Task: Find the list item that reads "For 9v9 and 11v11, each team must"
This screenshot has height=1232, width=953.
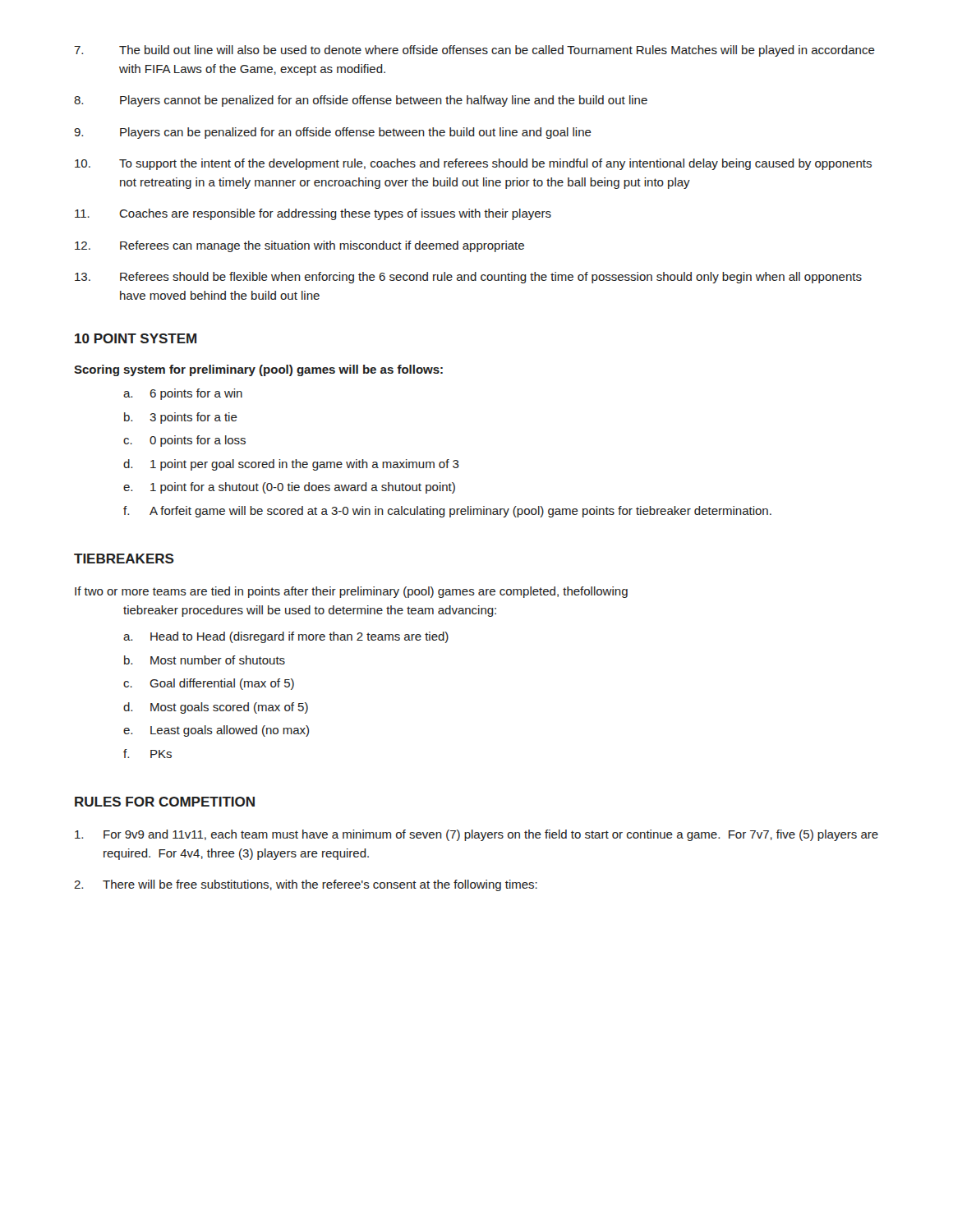Action: (x=476, y=844)
